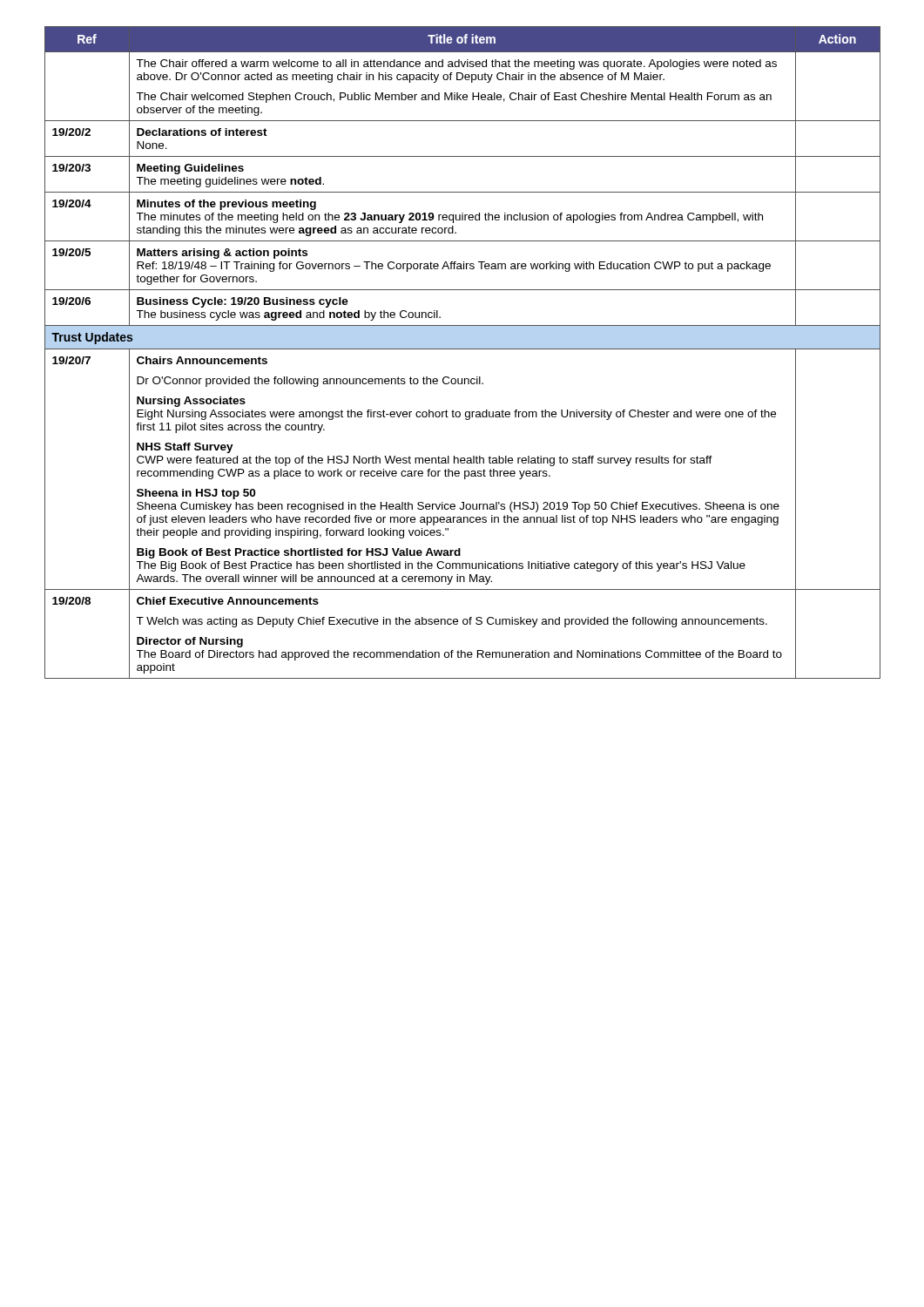
Task: Find the region starting "19/20/3 Meeting GuidelinesThe meeting guidelines were"
Action: pyautogui.click(x=462, y=174)
